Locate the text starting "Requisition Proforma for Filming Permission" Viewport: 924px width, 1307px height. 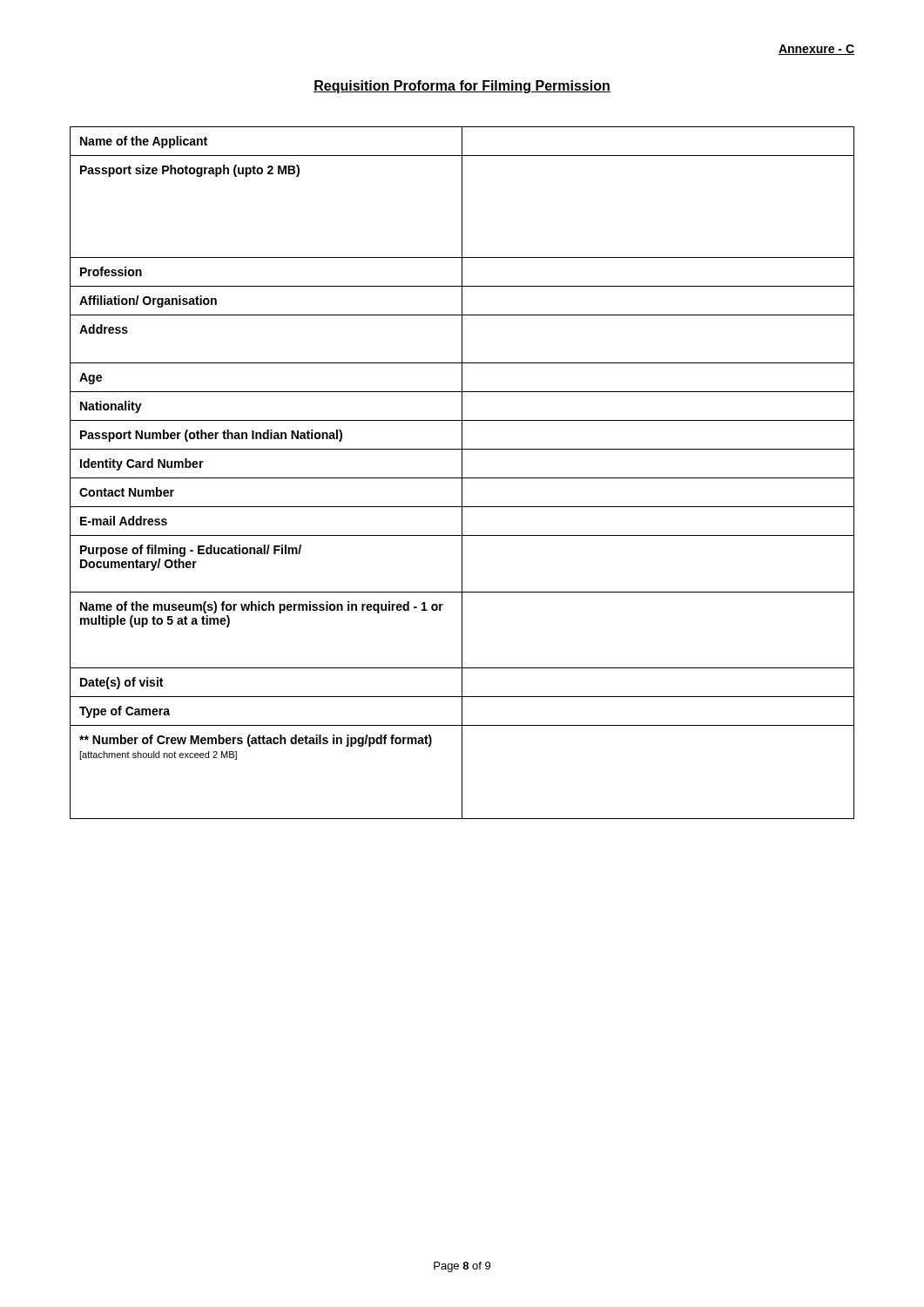click(x=462, y=86)
